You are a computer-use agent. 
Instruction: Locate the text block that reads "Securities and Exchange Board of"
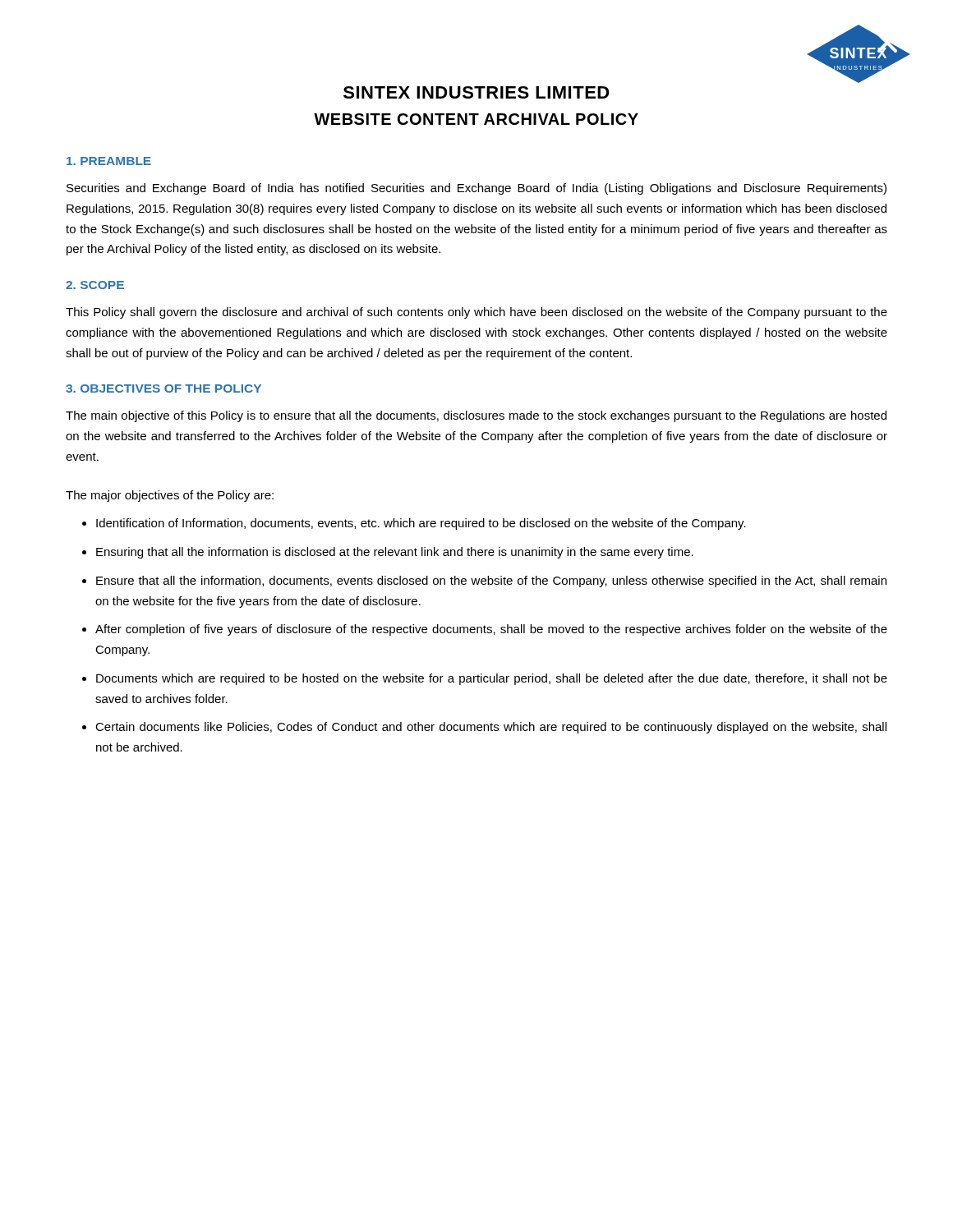click(x=476, y=218)
